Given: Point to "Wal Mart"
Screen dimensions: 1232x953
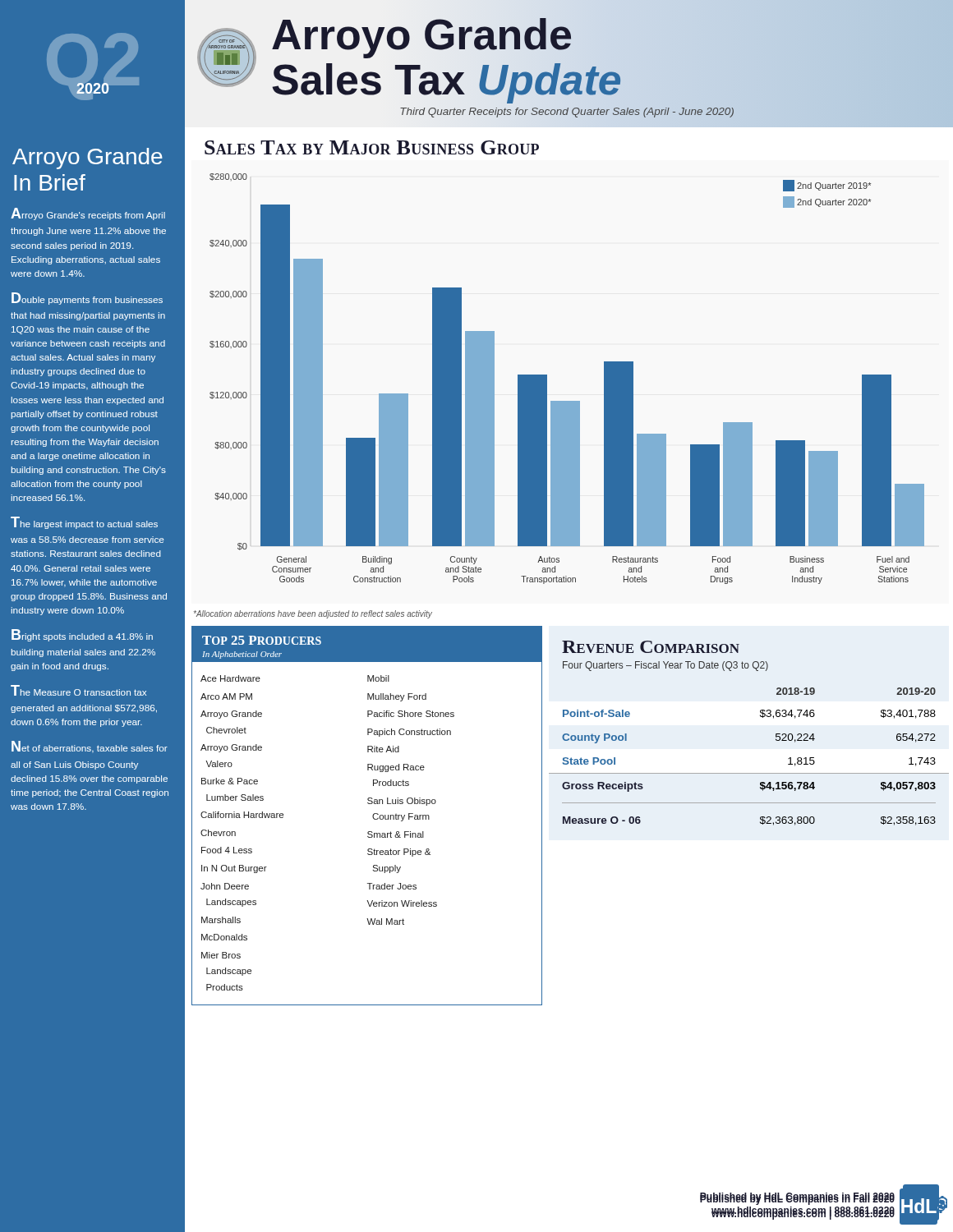Looking at the screenshot, I should [x=386, y=921].
